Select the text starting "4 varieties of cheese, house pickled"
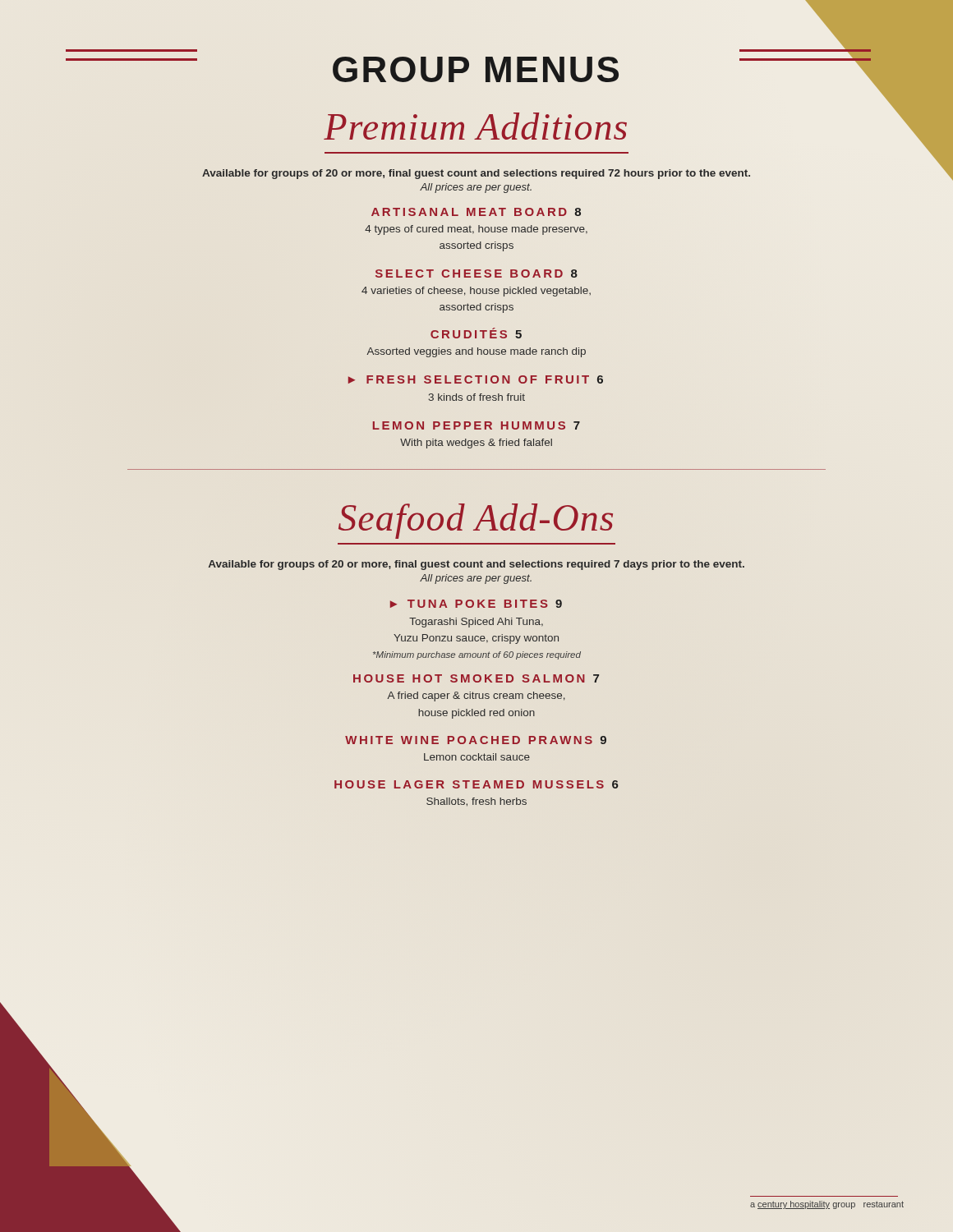 tap(476, 299)
